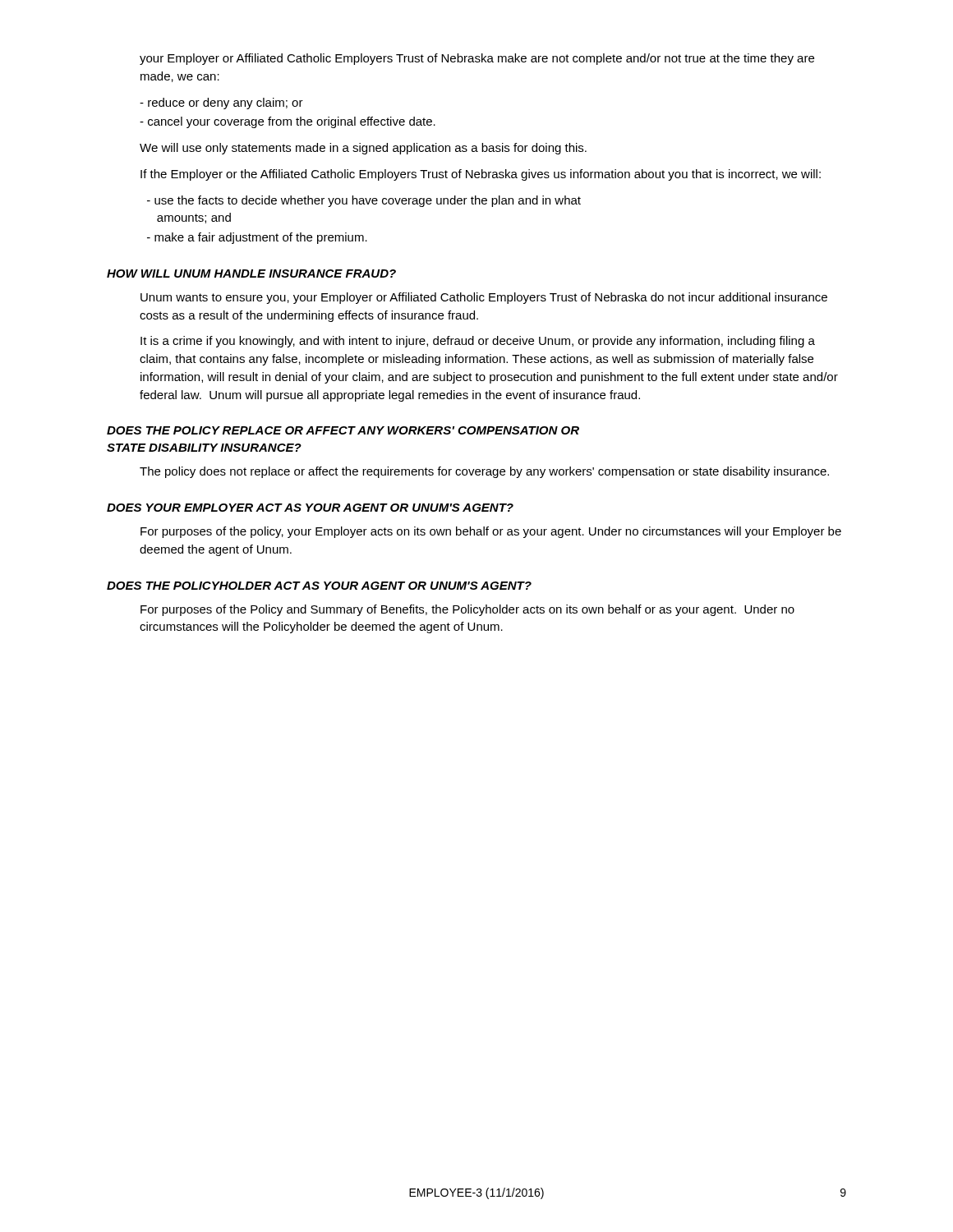Click the passage that begins "We will use only statements made in"
953x1232 pixels.
(x=364, y=147)
